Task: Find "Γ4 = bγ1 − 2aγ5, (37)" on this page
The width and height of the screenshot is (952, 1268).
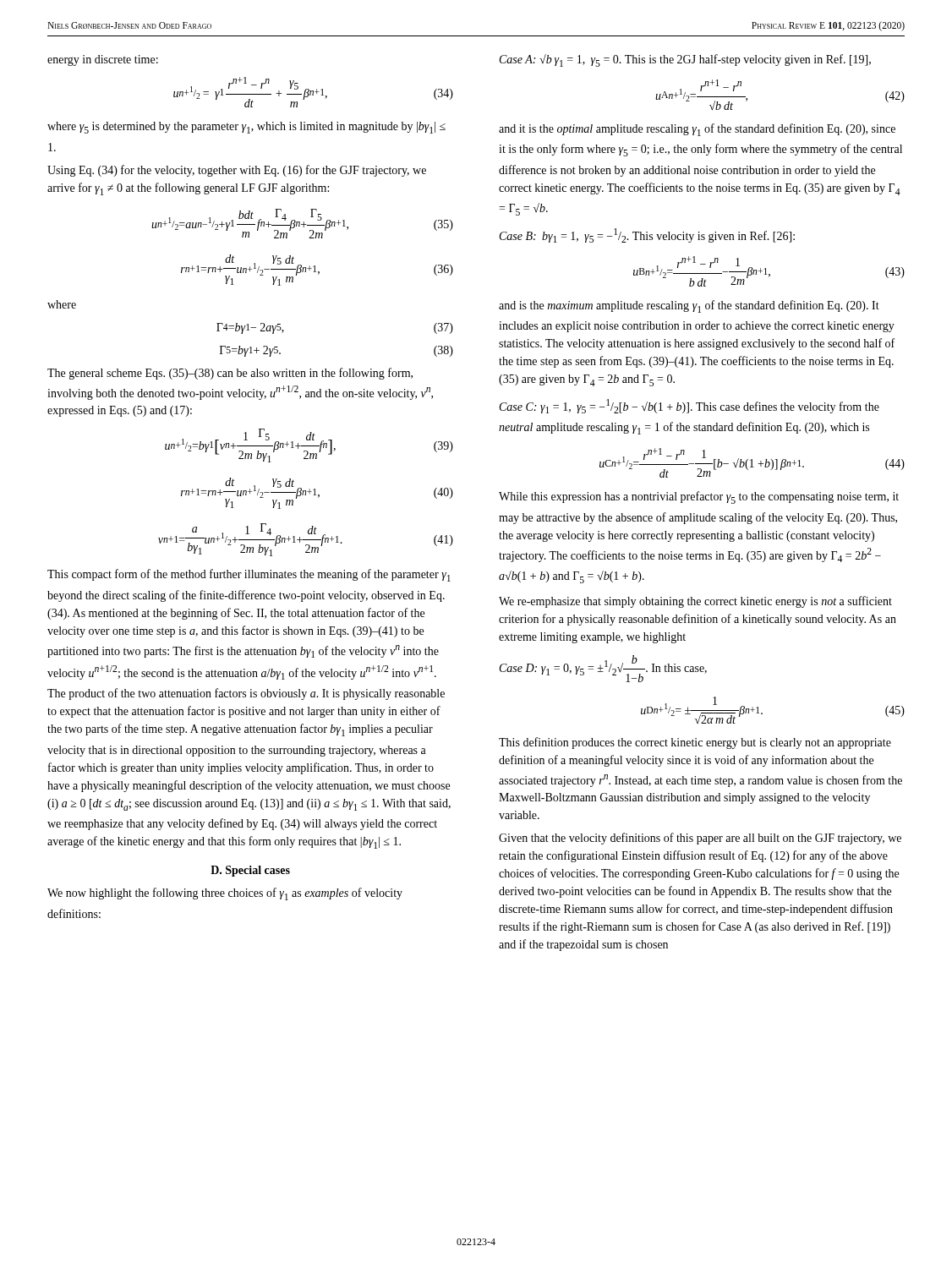Action: 250,327
